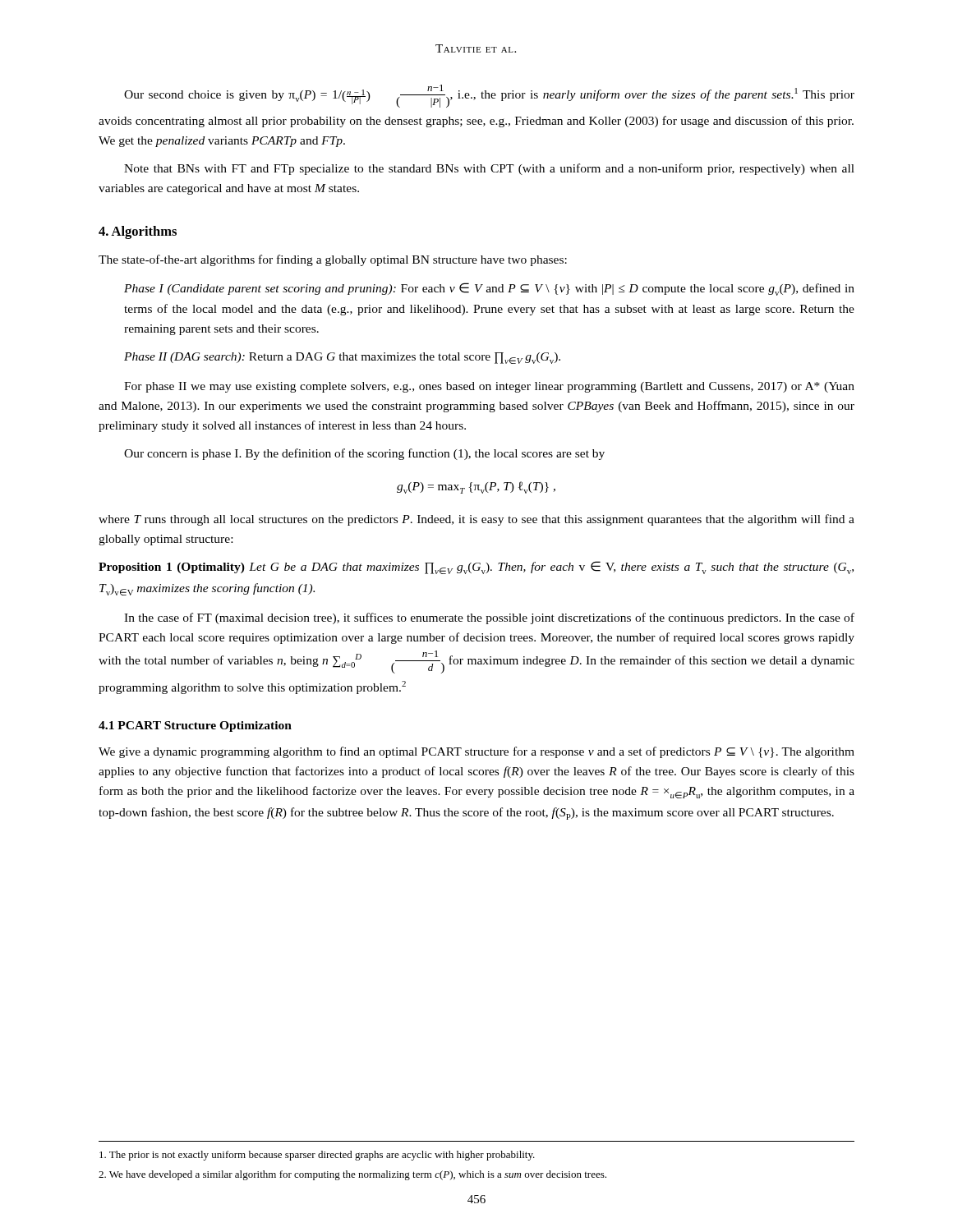Point to the block beginning "Phase II (DAG search): Return"

tap(343, 358)
